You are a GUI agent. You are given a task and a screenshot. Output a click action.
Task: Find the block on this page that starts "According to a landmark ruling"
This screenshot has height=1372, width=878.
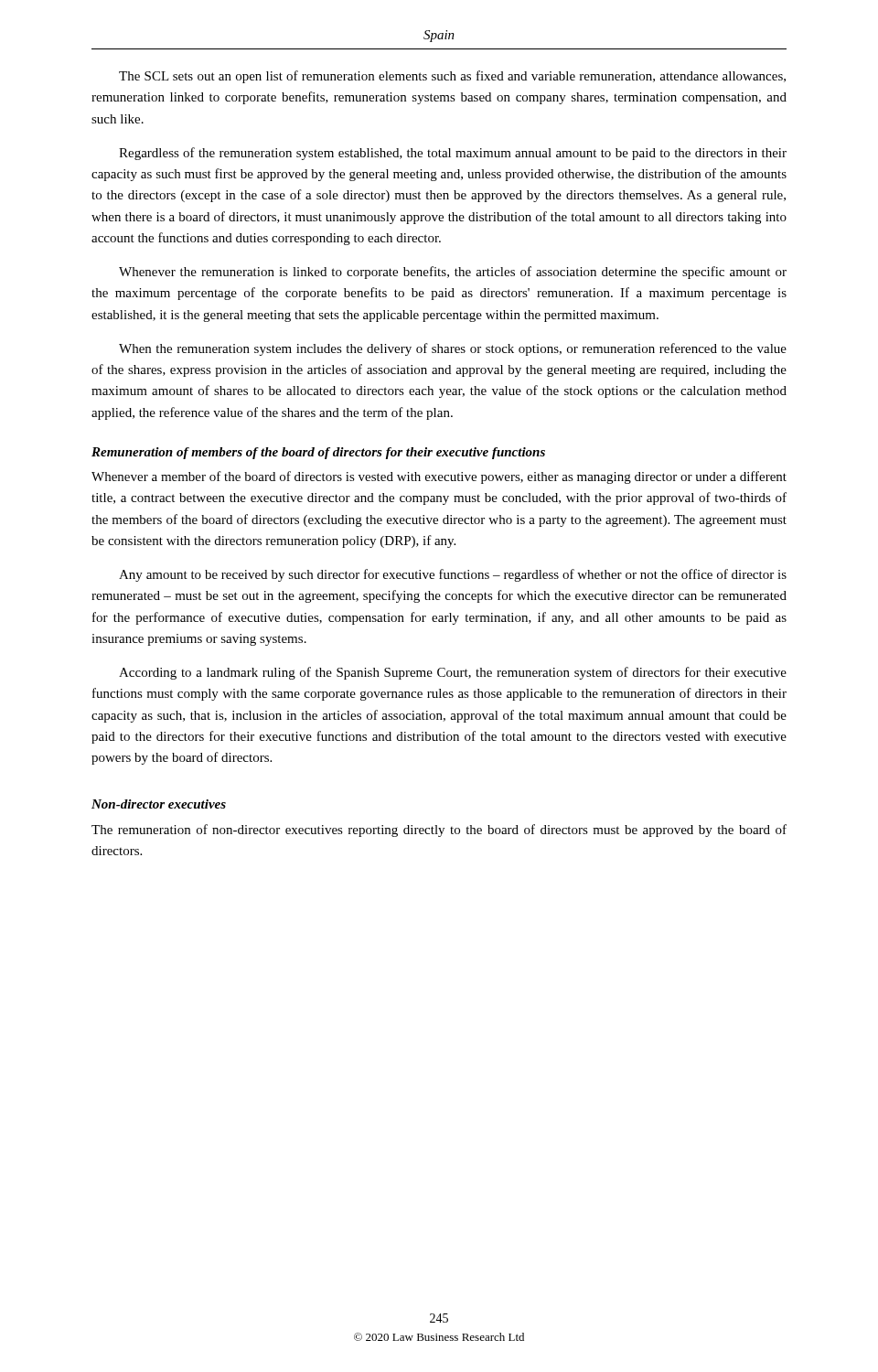pyautogui.click(x=439, y=715)
